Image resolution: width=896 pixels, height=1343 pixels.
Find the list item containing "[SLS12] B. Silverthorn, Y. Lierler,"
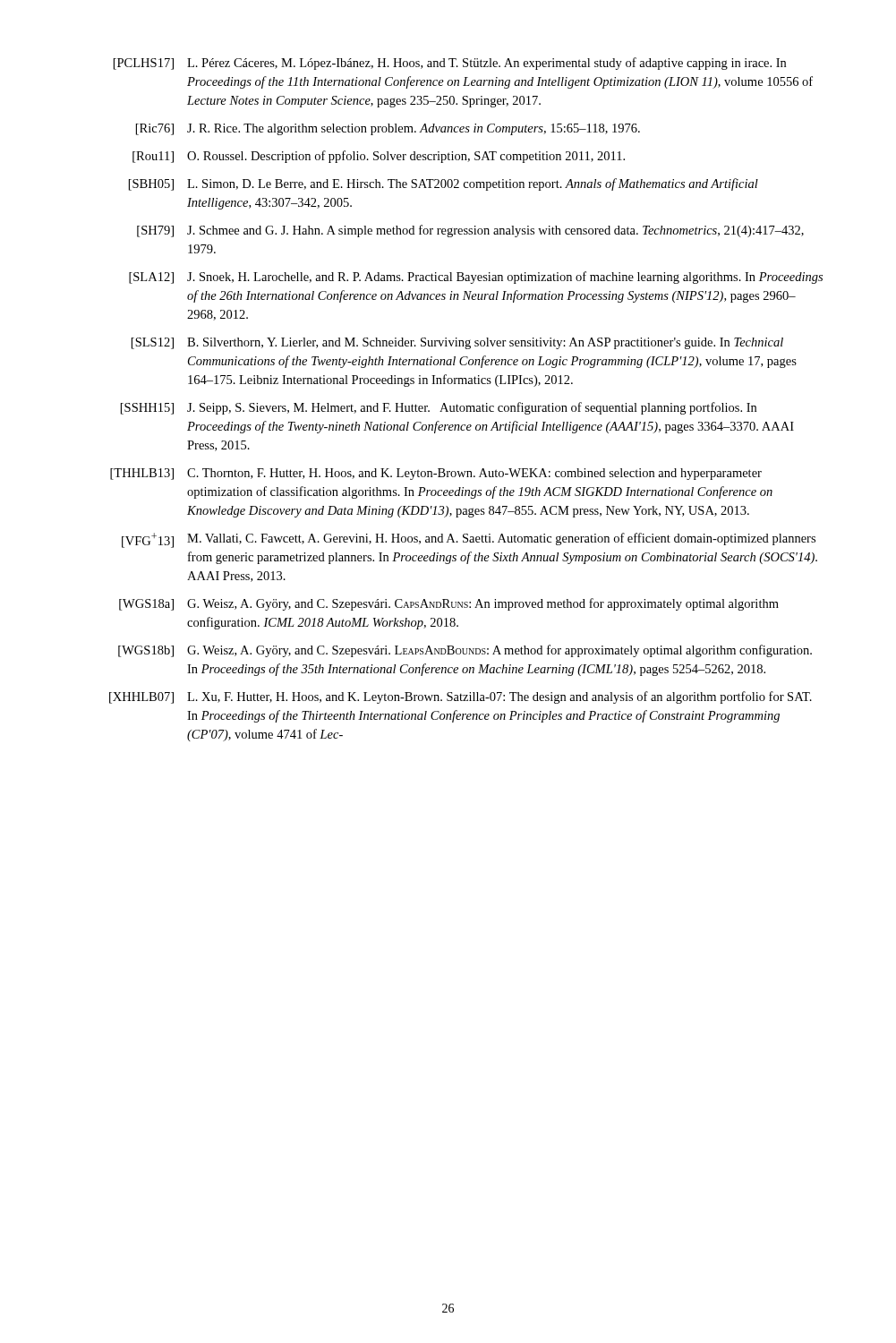coord(452,361)
